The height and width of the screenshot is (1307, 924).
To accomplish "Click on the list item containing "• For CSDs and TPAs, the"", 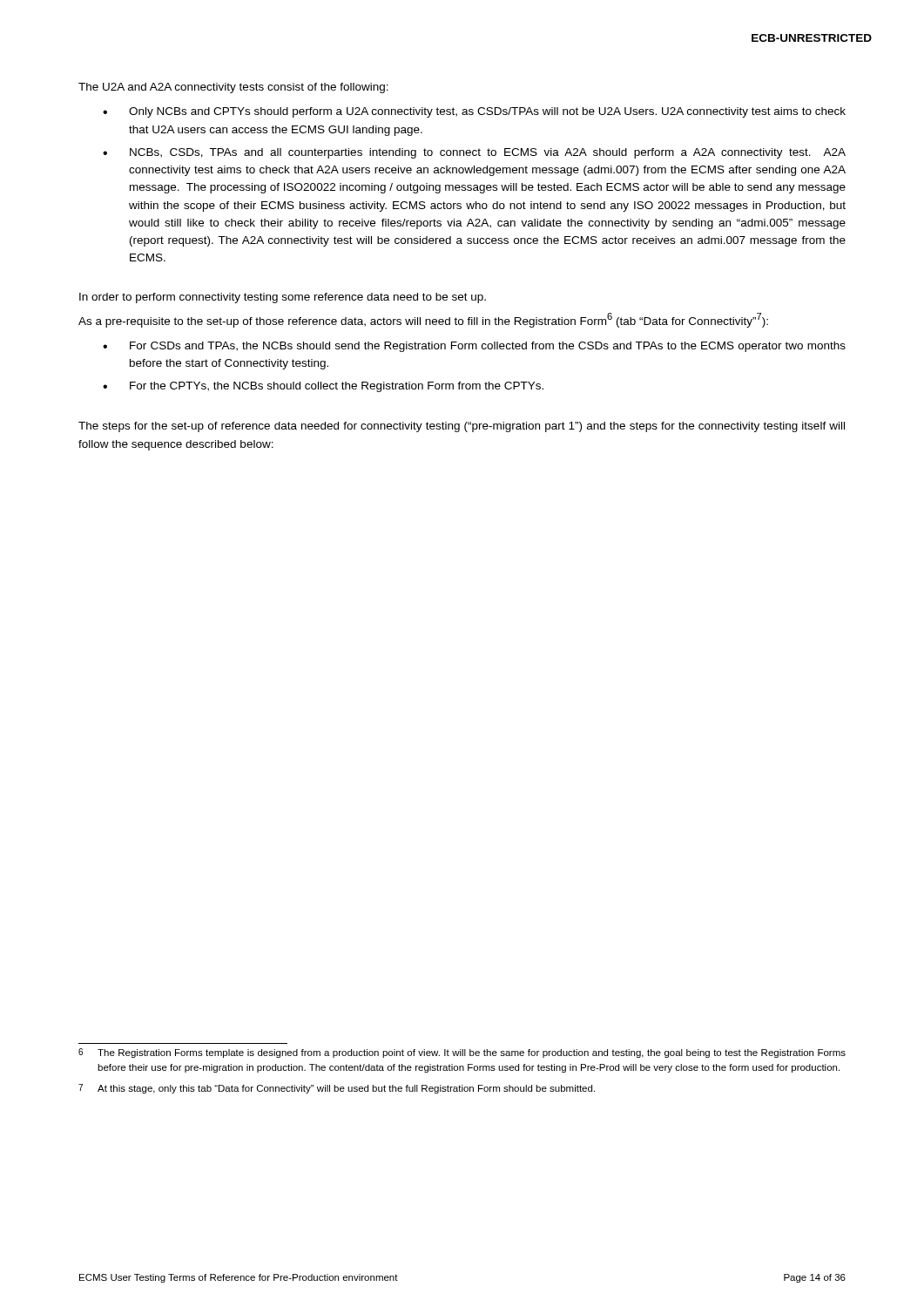I will point(474,354).
